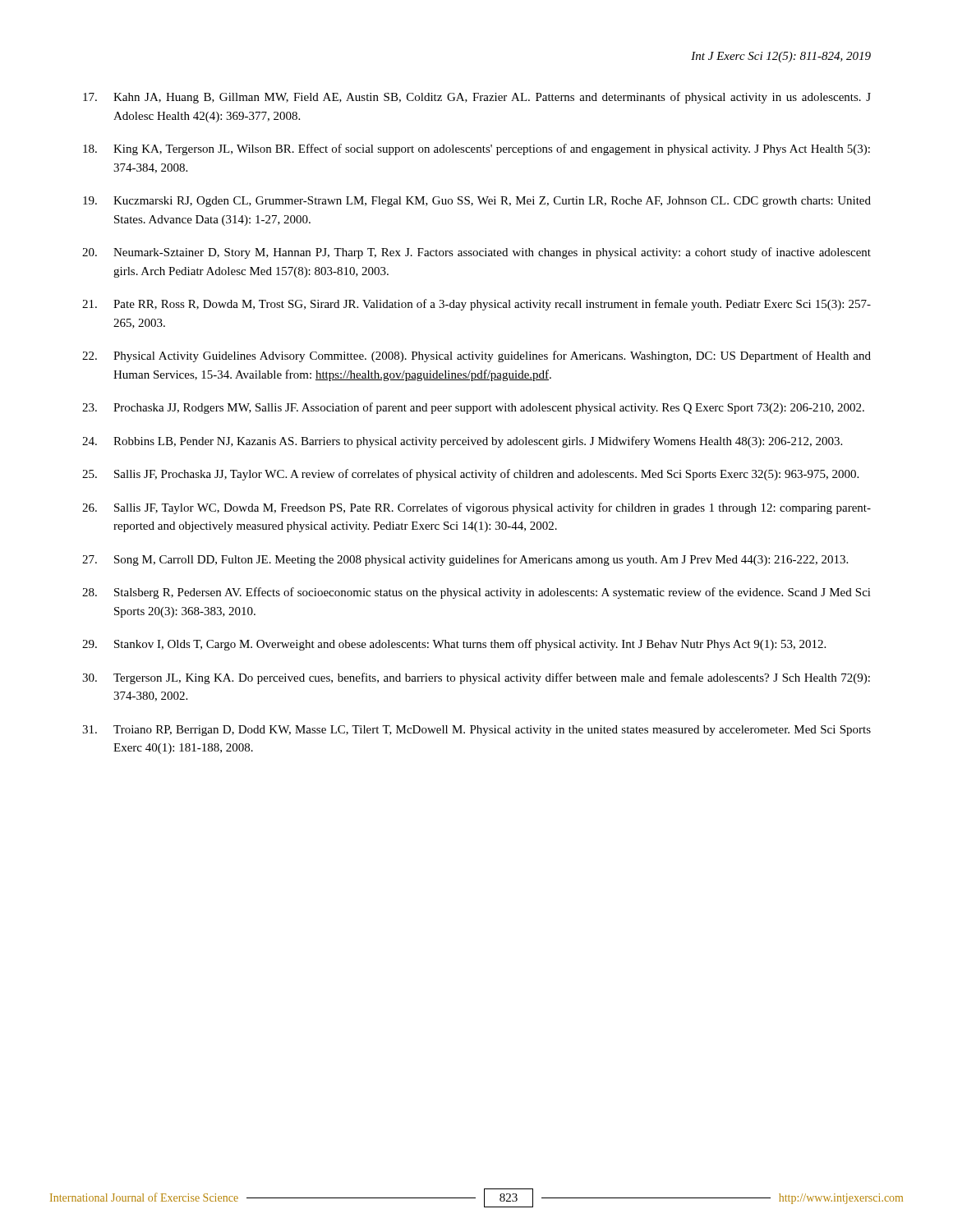
Task: Point to the text block starting "19. Kuczmarski RJ, Ogden"
Action: pos(476,210)
